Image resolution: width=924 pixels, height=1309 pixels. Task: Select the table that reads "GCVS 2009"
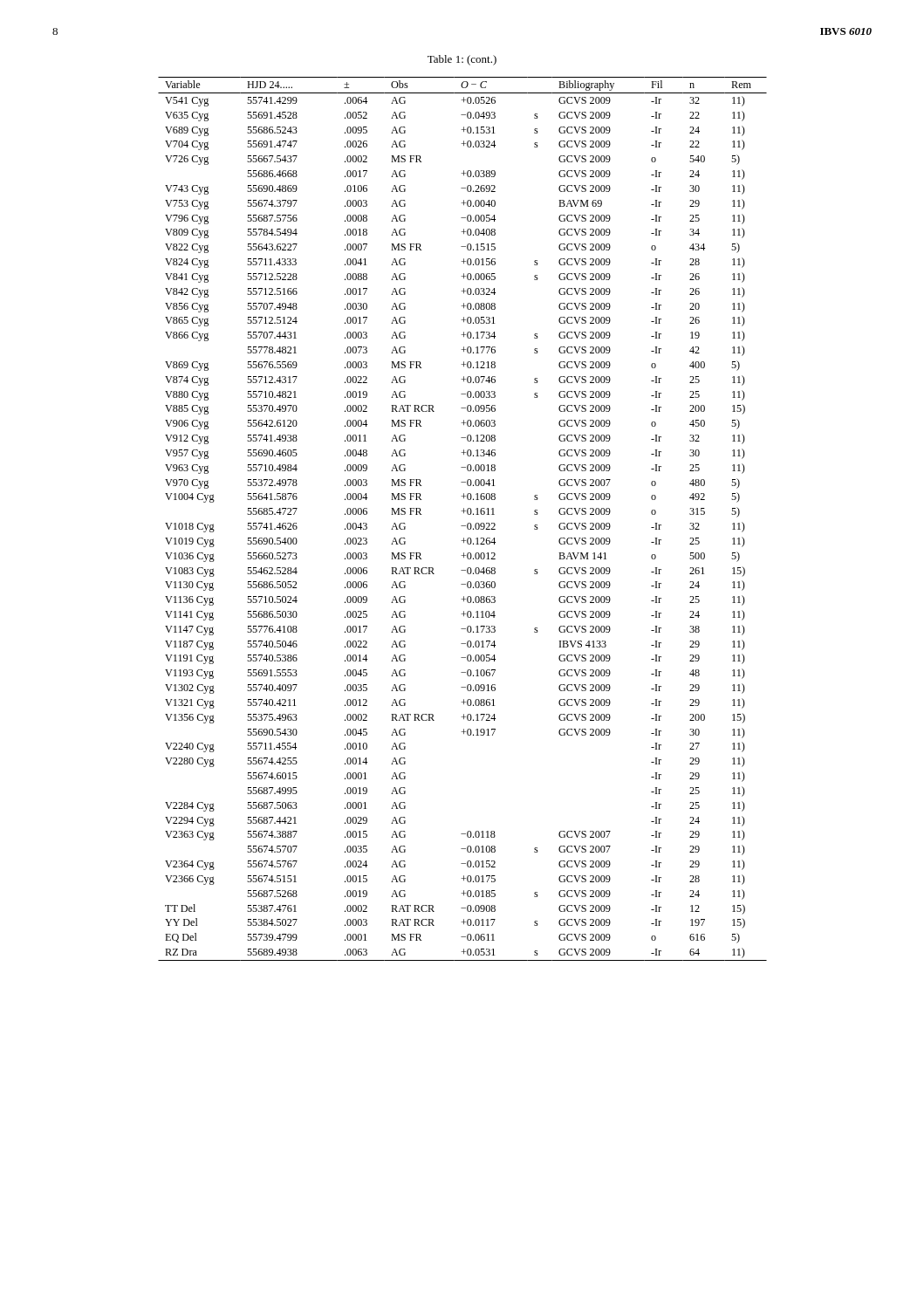(462, 519)
